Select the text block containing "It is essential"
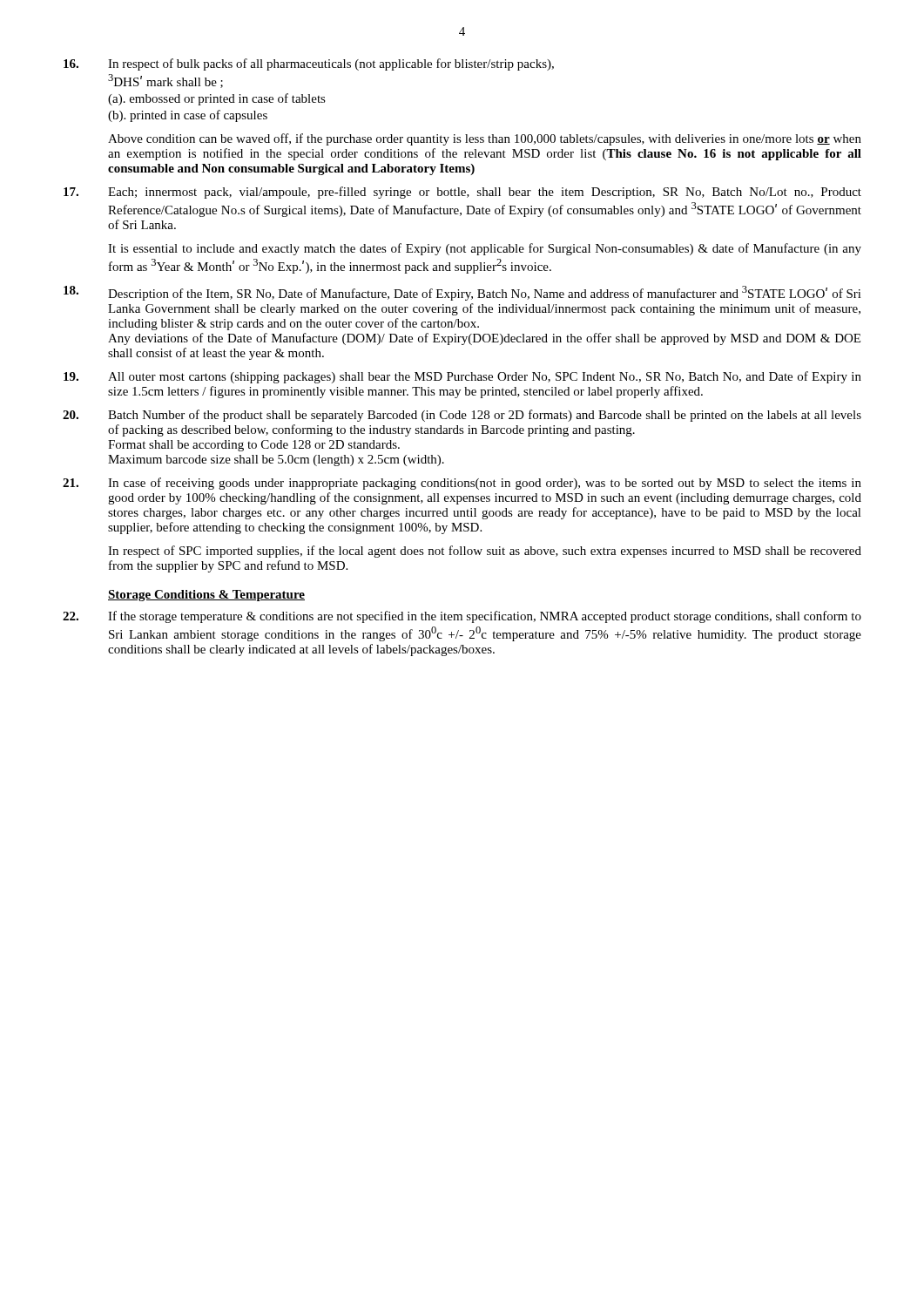The image size is (924, 1307). pyautogui.click(x=485, y=257)
